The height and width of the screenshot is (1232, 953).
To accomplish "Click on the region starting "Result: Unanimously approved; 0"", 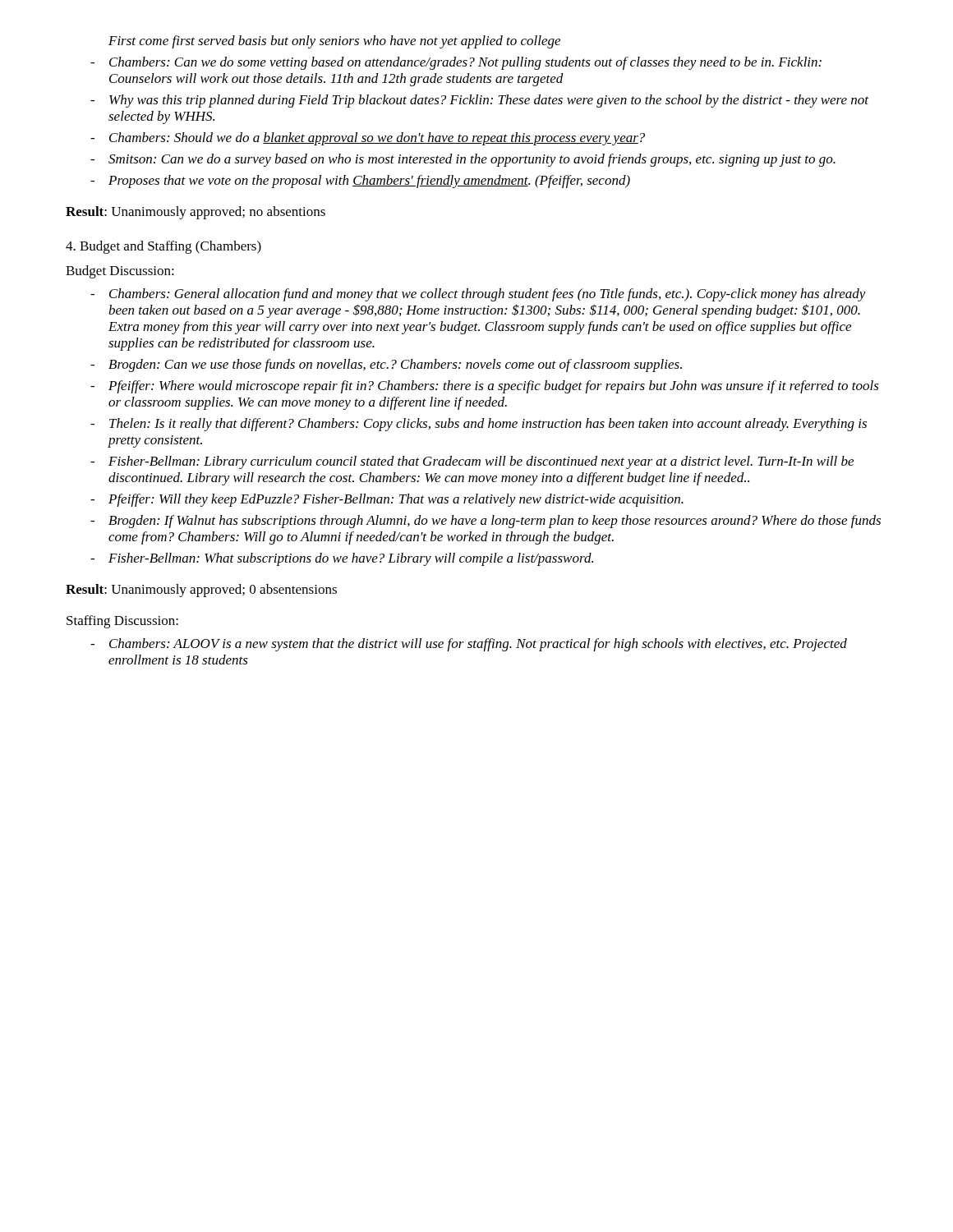I will tap(202, 589).
